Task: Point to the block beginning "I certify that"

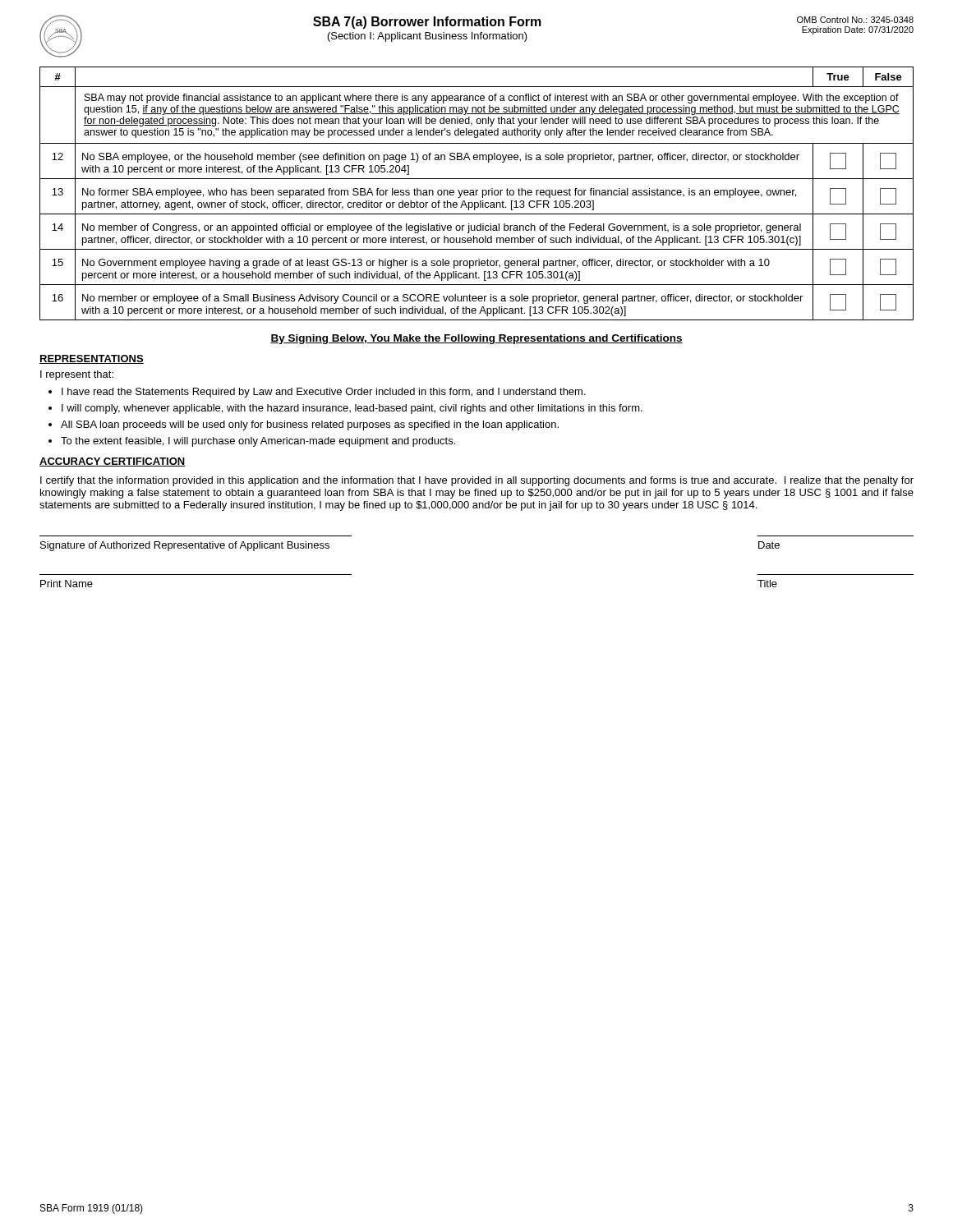Action: click(x=476, y=492)
